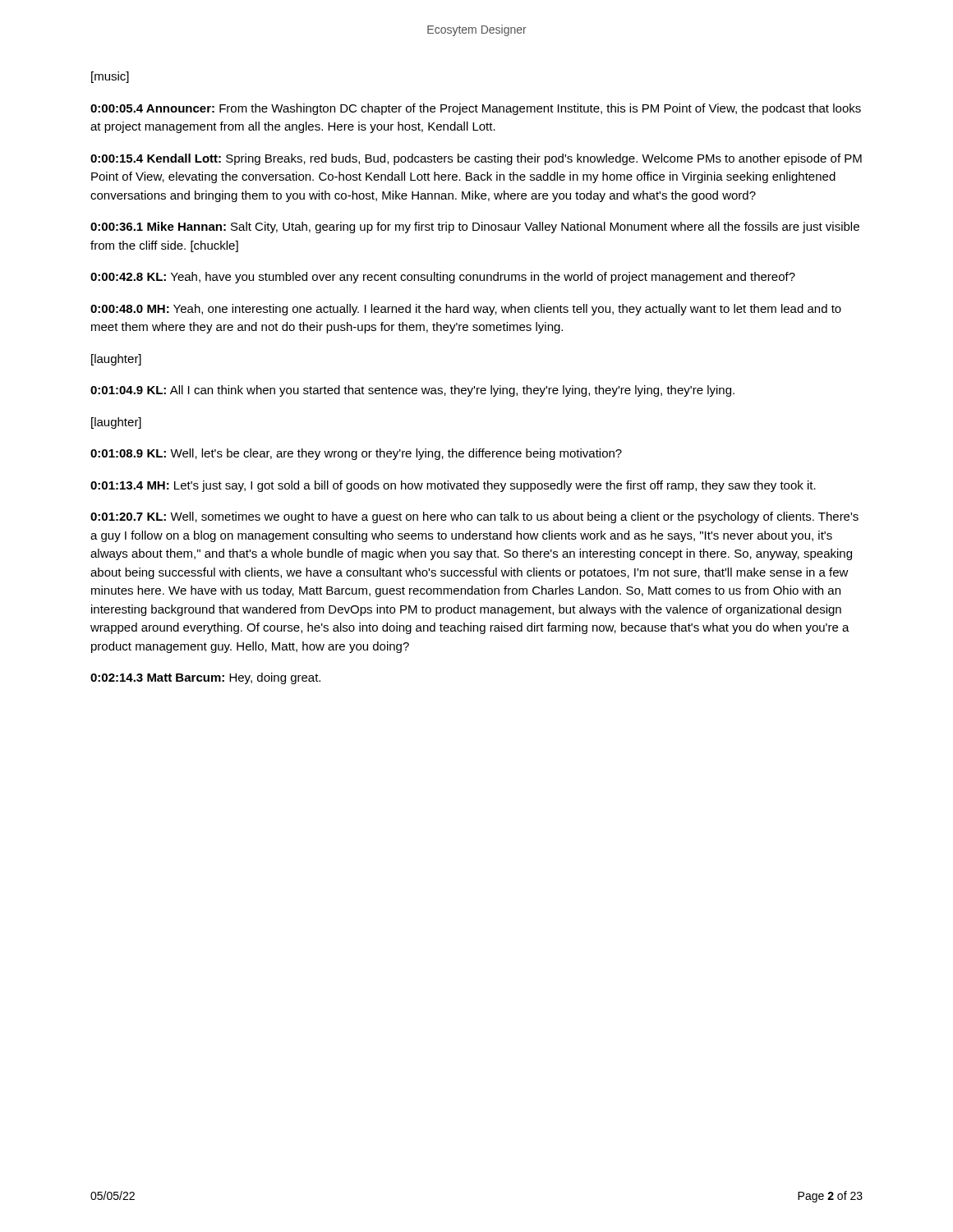Locate the element starting "0:00:42.8 KL: Yeah, have you stumbled over"
This screenshot has height=1232, width=953.
pos(443,276)
